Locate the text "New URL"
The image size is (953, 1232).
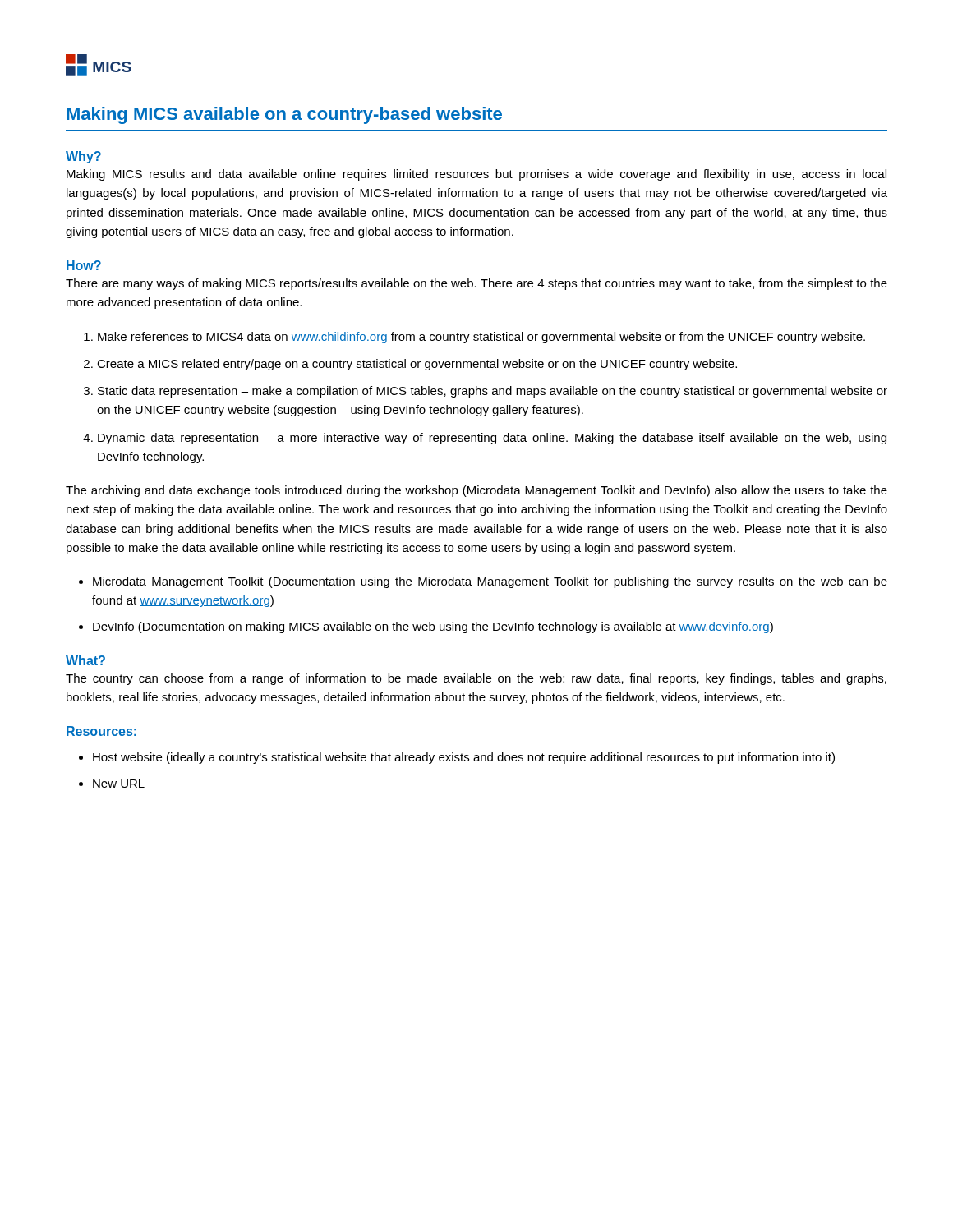click(118, 783)
